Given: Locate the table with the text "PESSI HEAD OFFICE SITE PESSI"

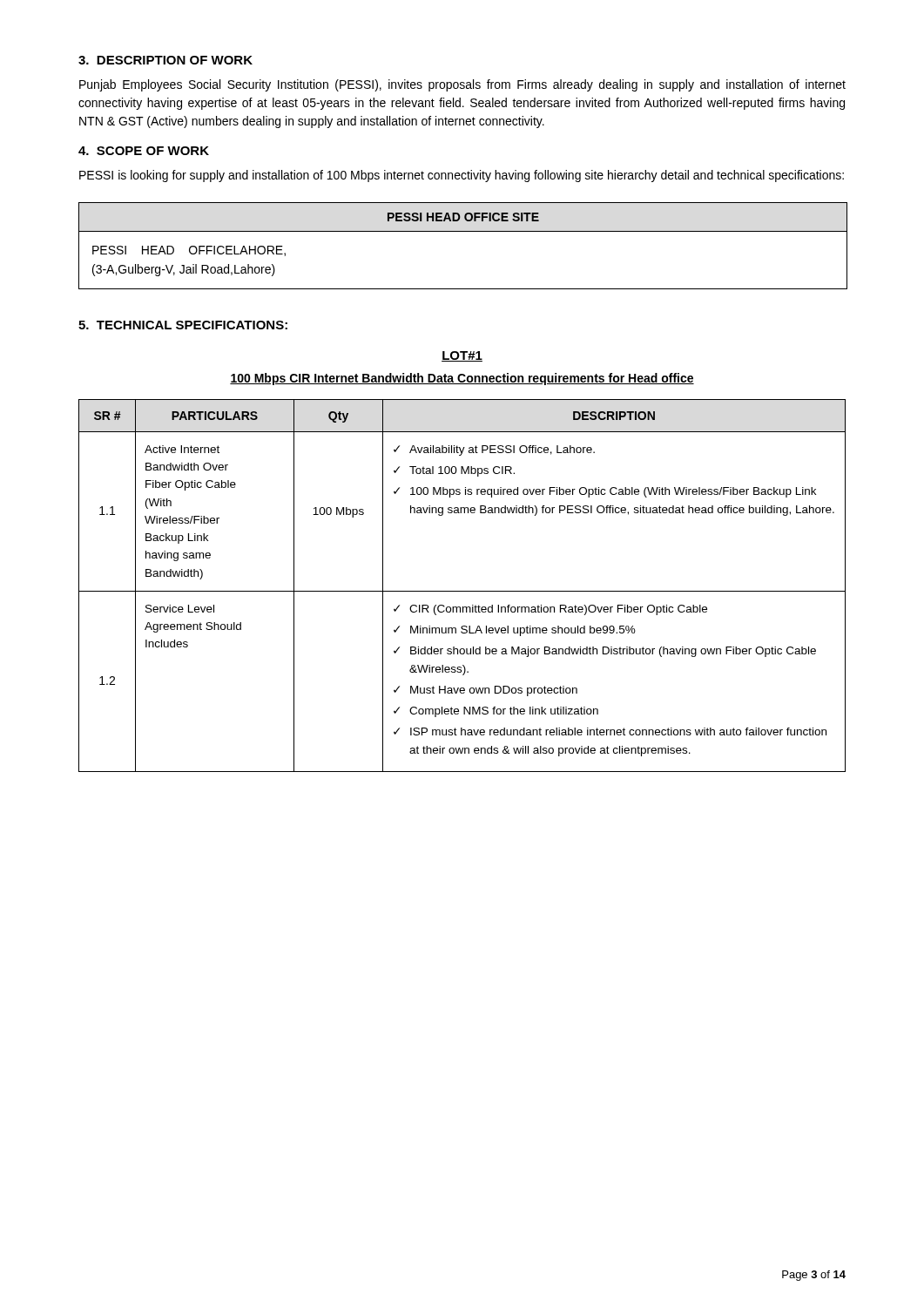Looking at the screenshot, I should [462, 246].
